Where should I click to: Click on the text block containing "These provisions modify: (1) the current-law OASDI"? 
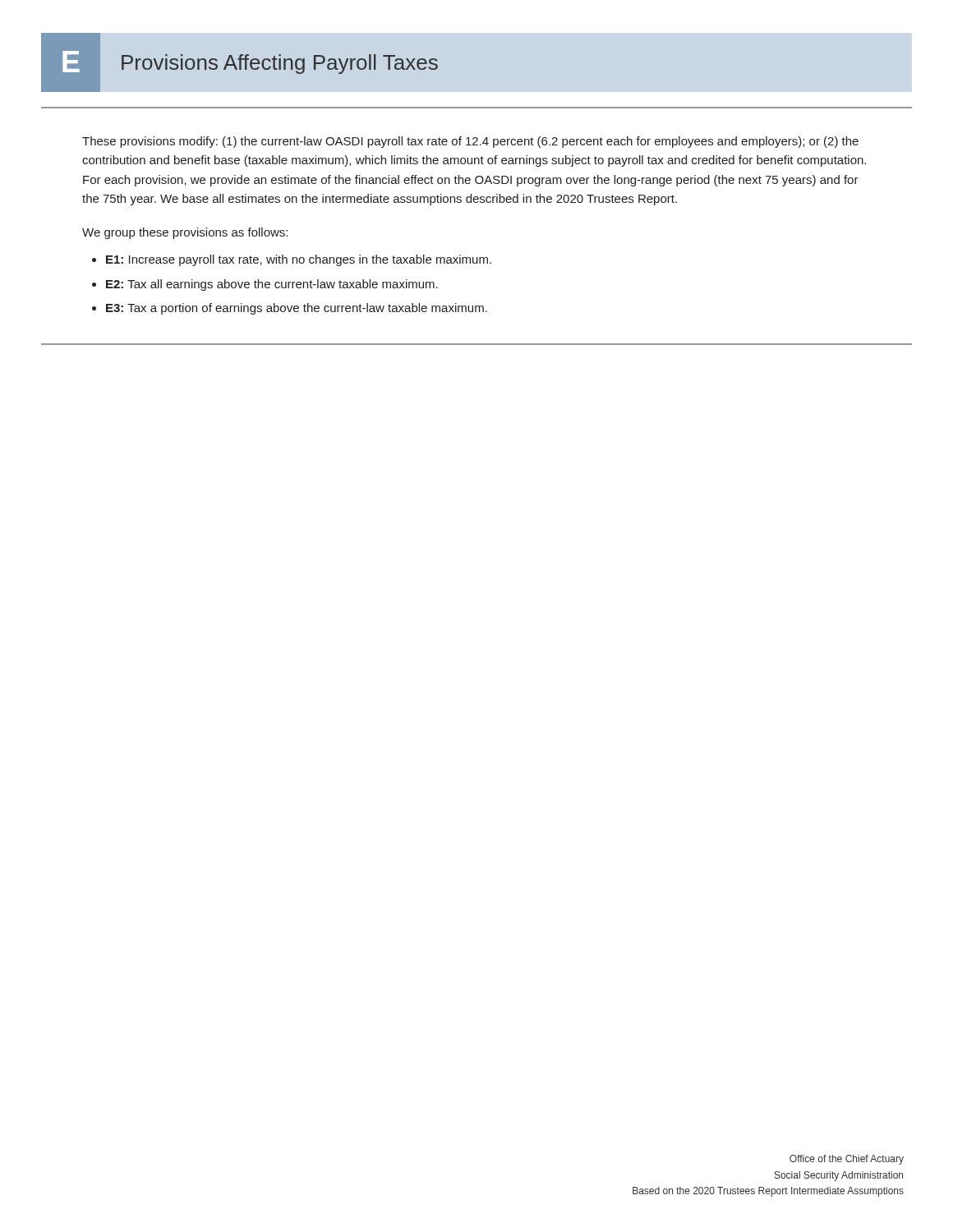[475, 170]
